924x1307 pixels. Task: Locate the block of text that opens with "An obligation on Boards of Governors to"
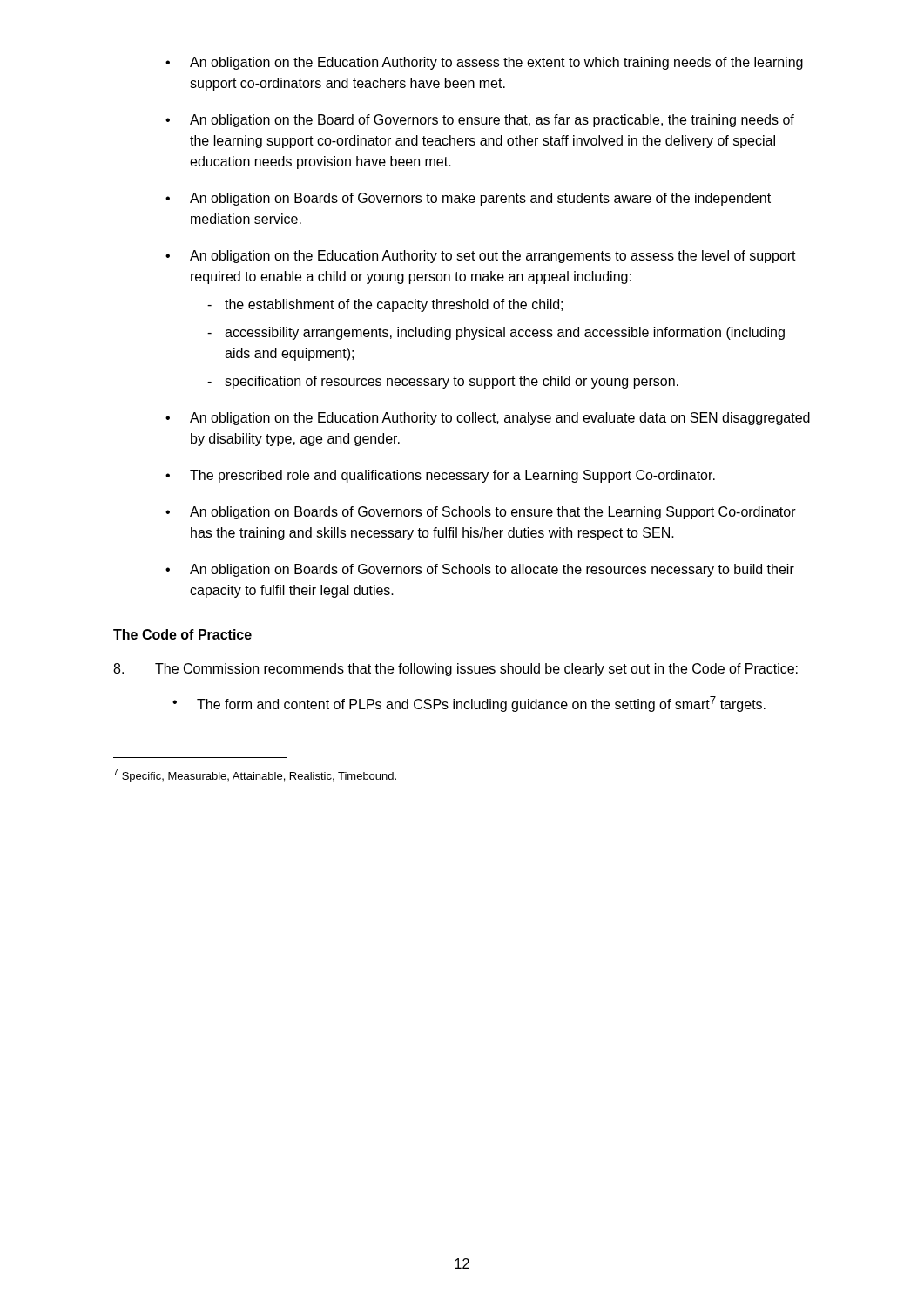click(x=480, y=209)
